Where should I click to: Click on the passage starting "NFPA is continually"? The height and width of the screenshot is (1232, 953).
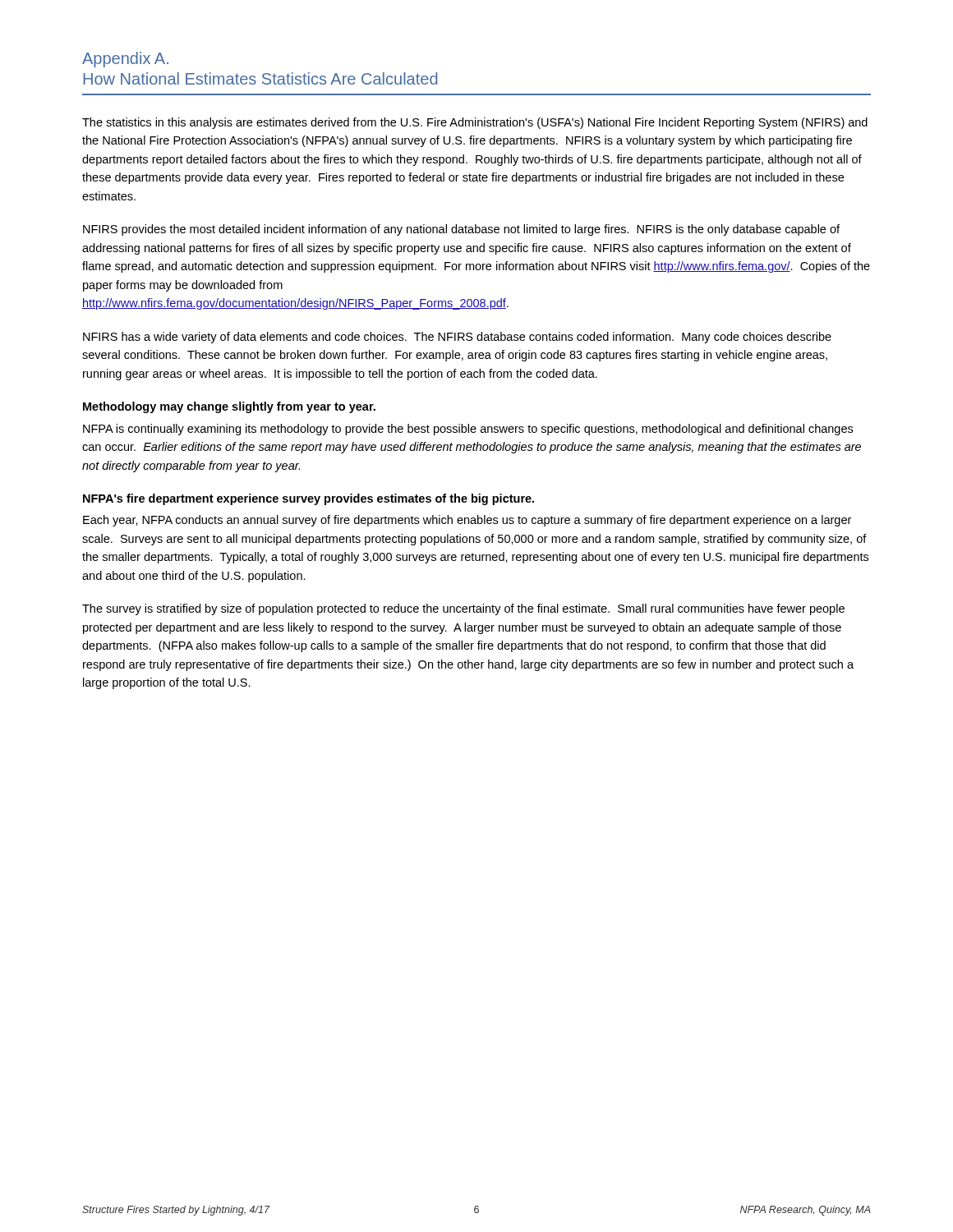472,447
